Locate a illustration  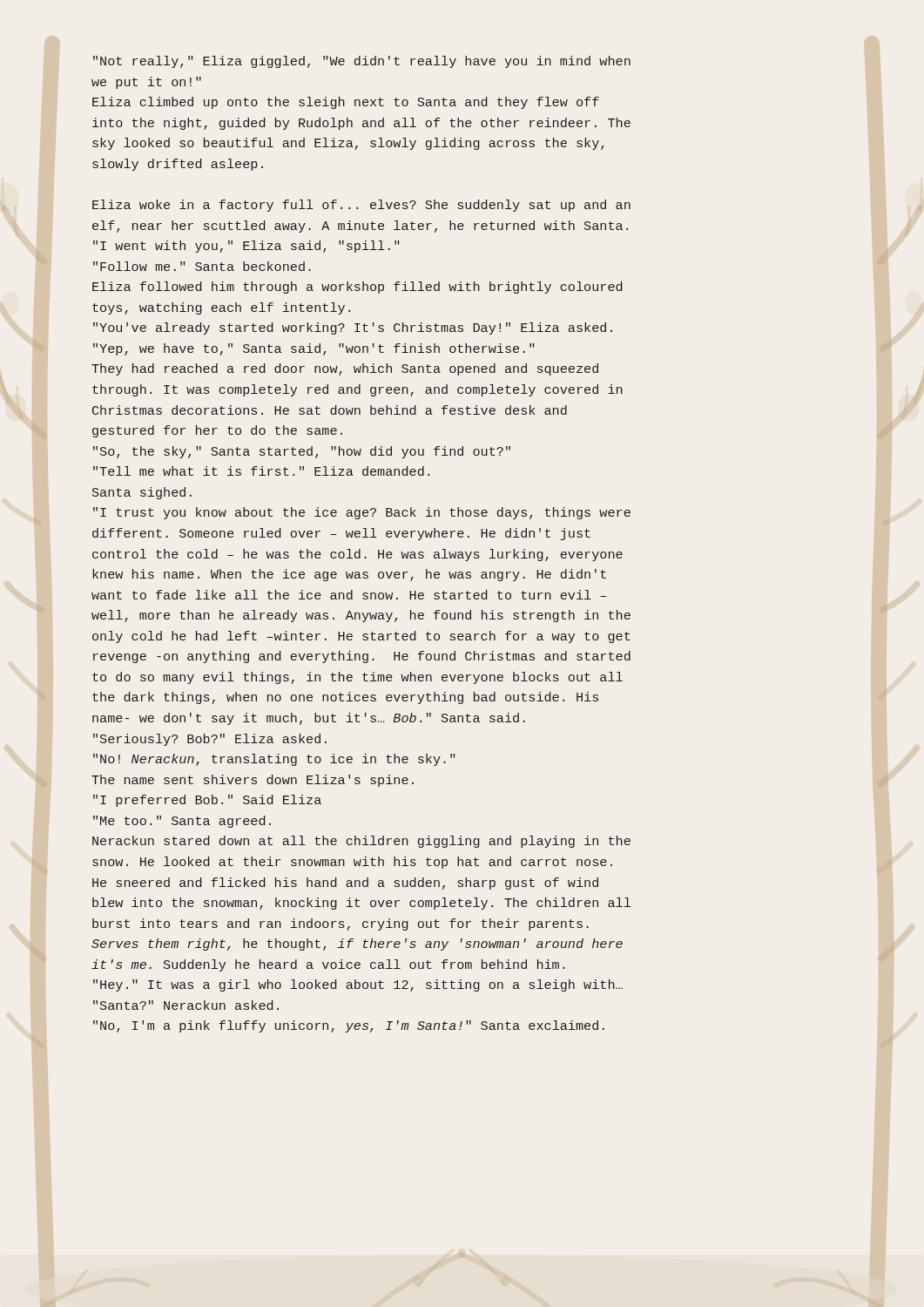tap(462, 654)
